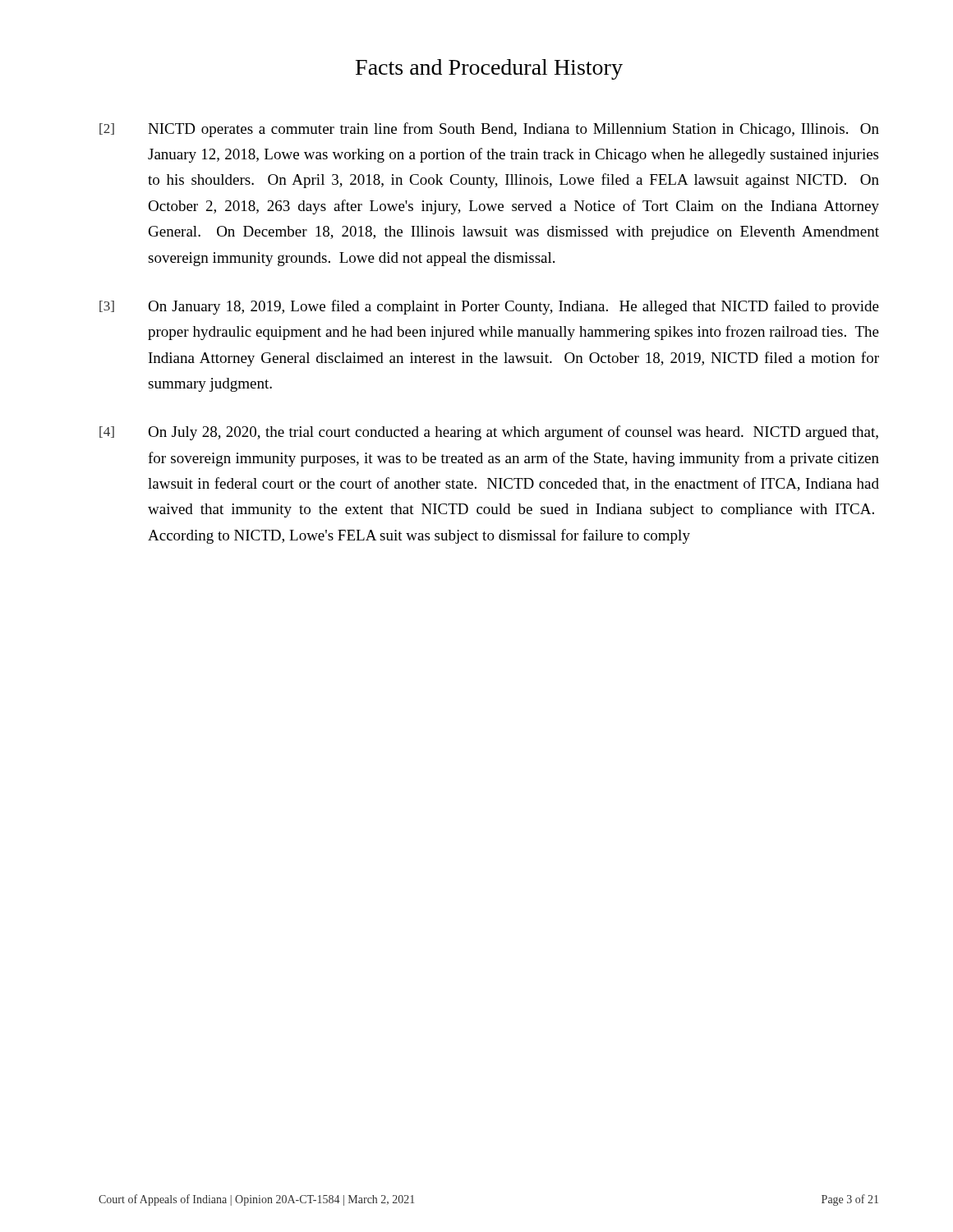Image resolution: width=953 pixels, height=1232 pixels.
Task: Select the text block that reads "[4] On July 28, 2020, the trial court"
Action: (489, 483)
